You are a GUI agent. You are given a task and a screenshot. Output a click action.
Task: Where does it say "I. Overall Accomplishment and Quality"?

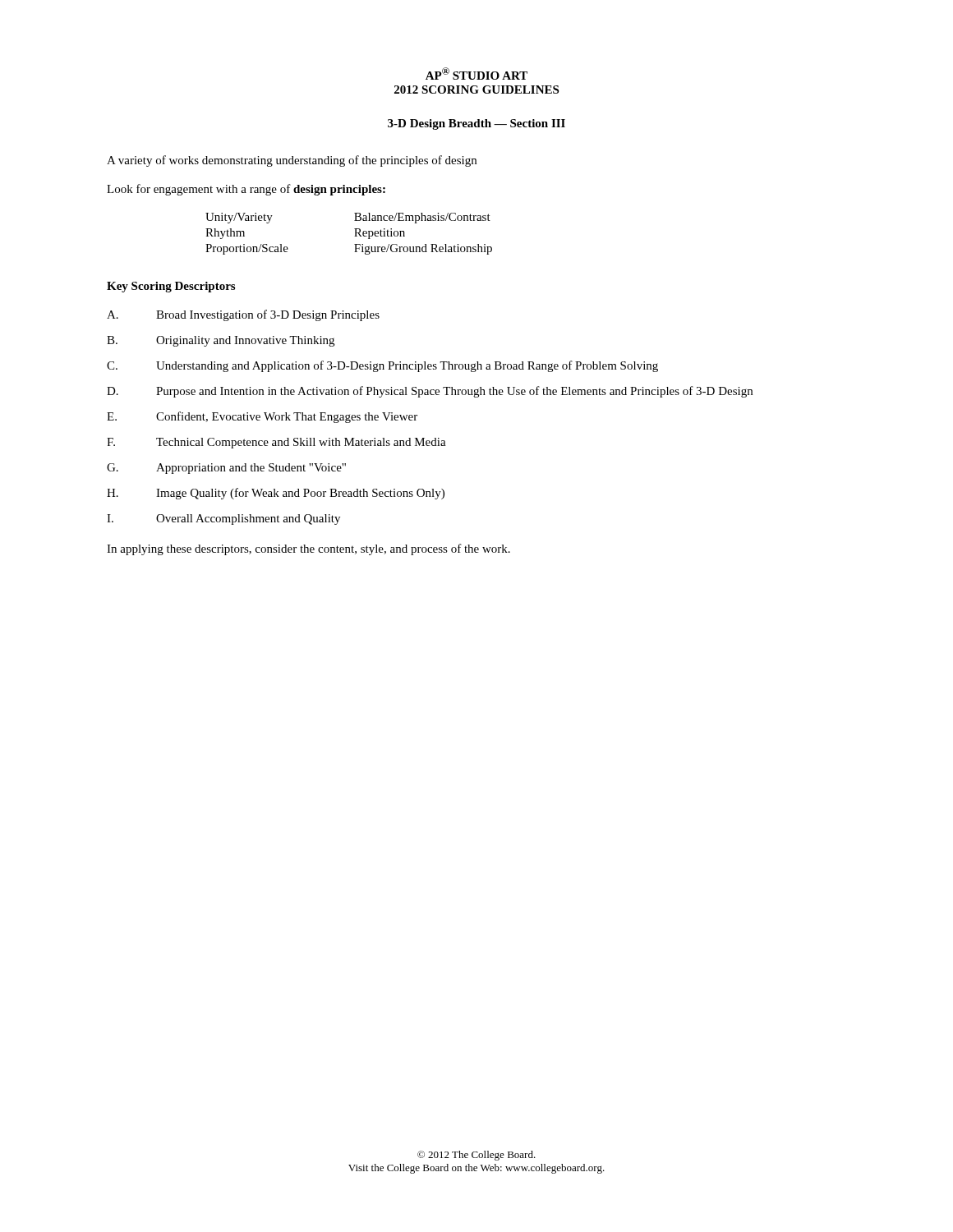pyautogui.click(x=224, y=519)
